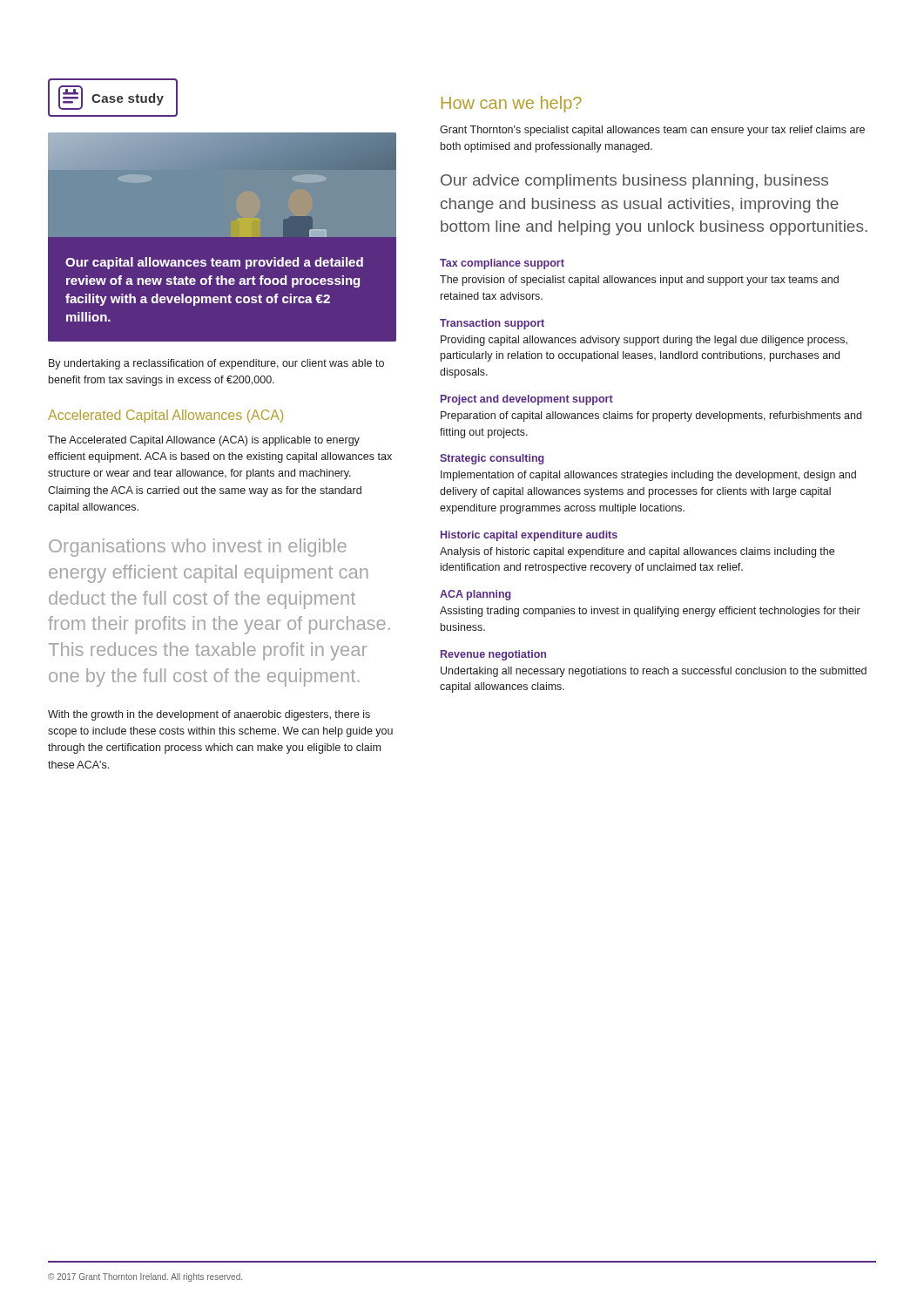Point to "ACA planning"

point(476,594)
